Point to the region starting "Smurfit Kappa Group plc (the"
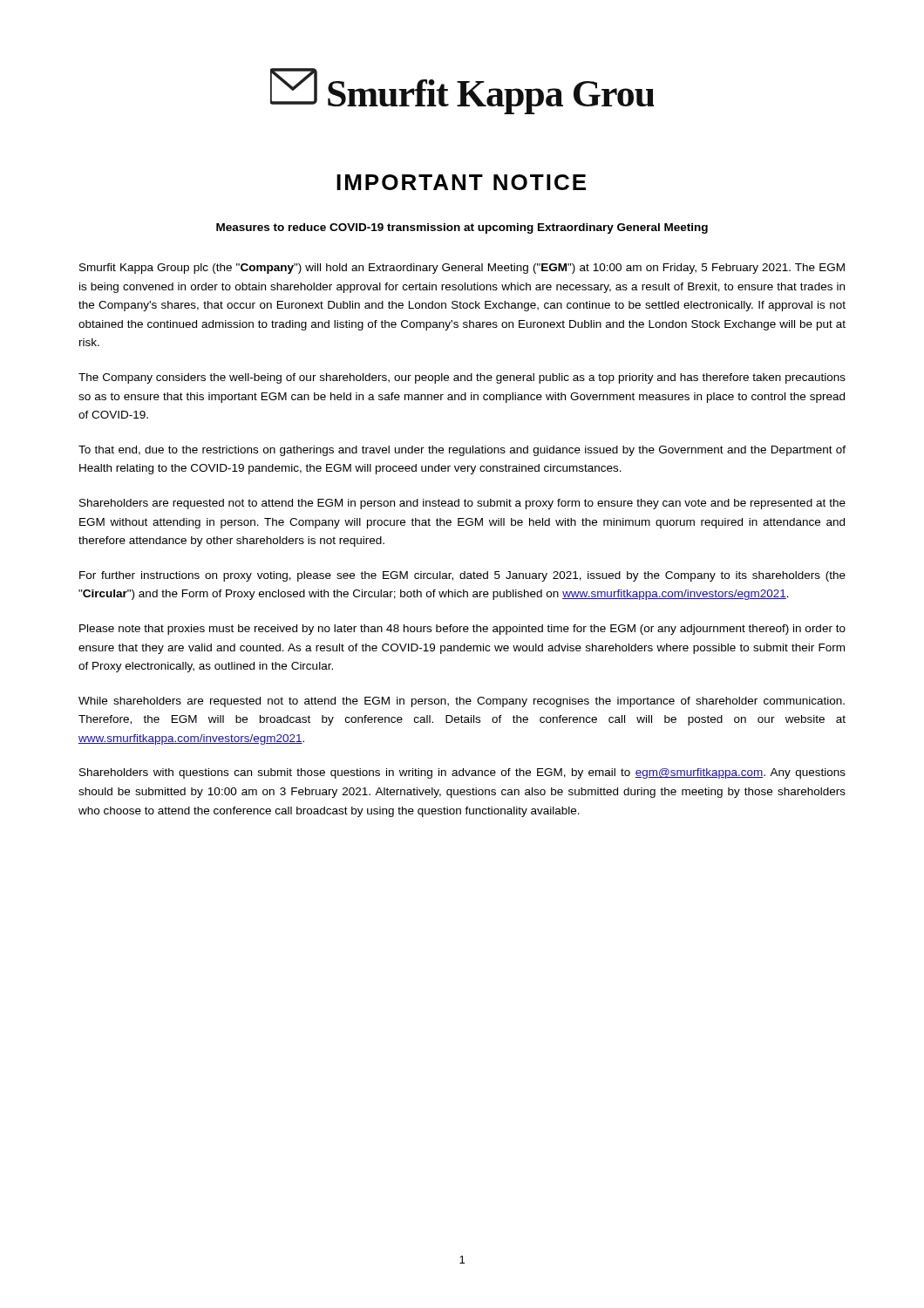The width and height of the screenshot is (924, 1308). [462, 305]
